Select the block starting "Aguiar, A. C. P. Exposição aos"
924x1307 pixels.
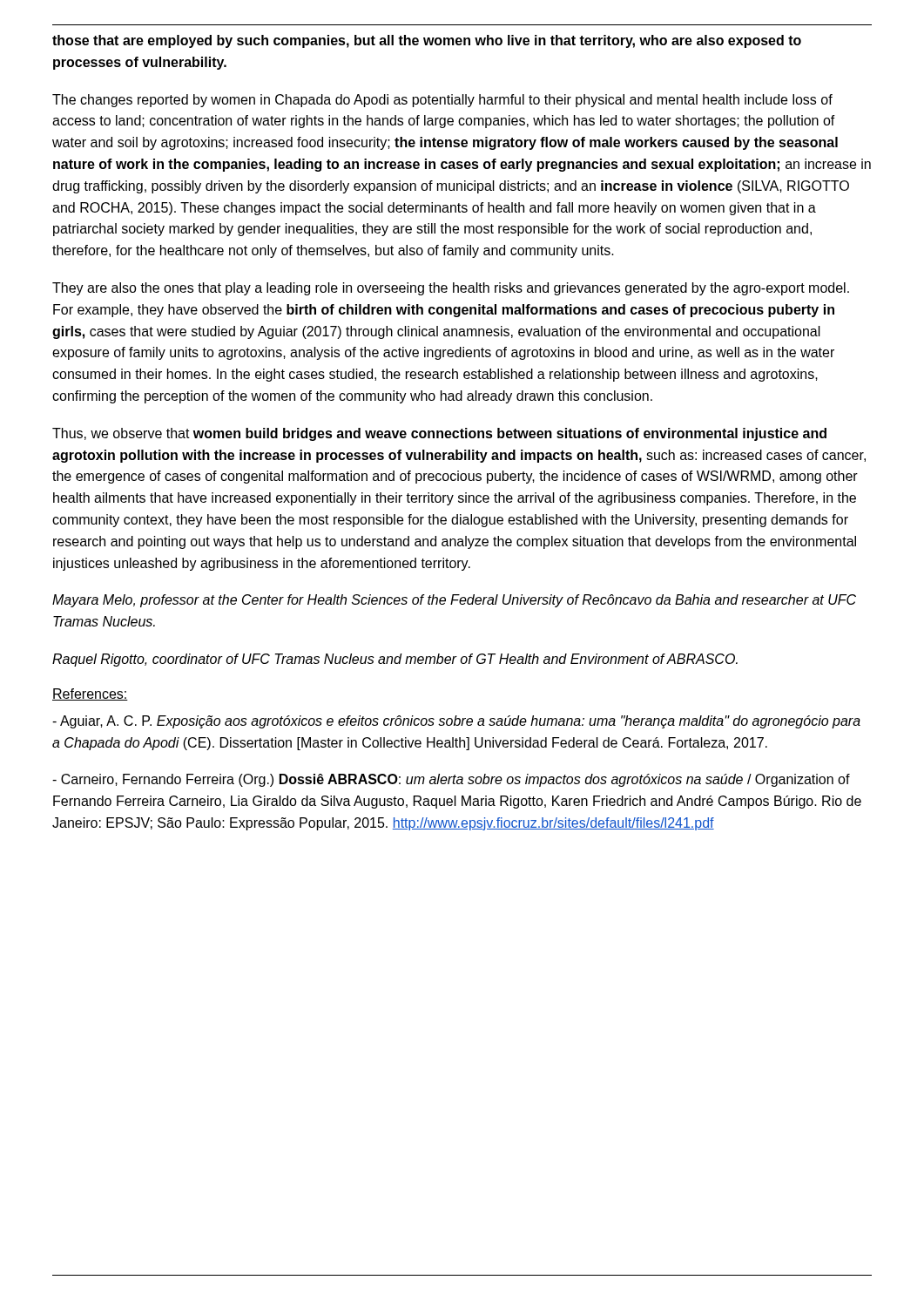[x=456, y=732]
